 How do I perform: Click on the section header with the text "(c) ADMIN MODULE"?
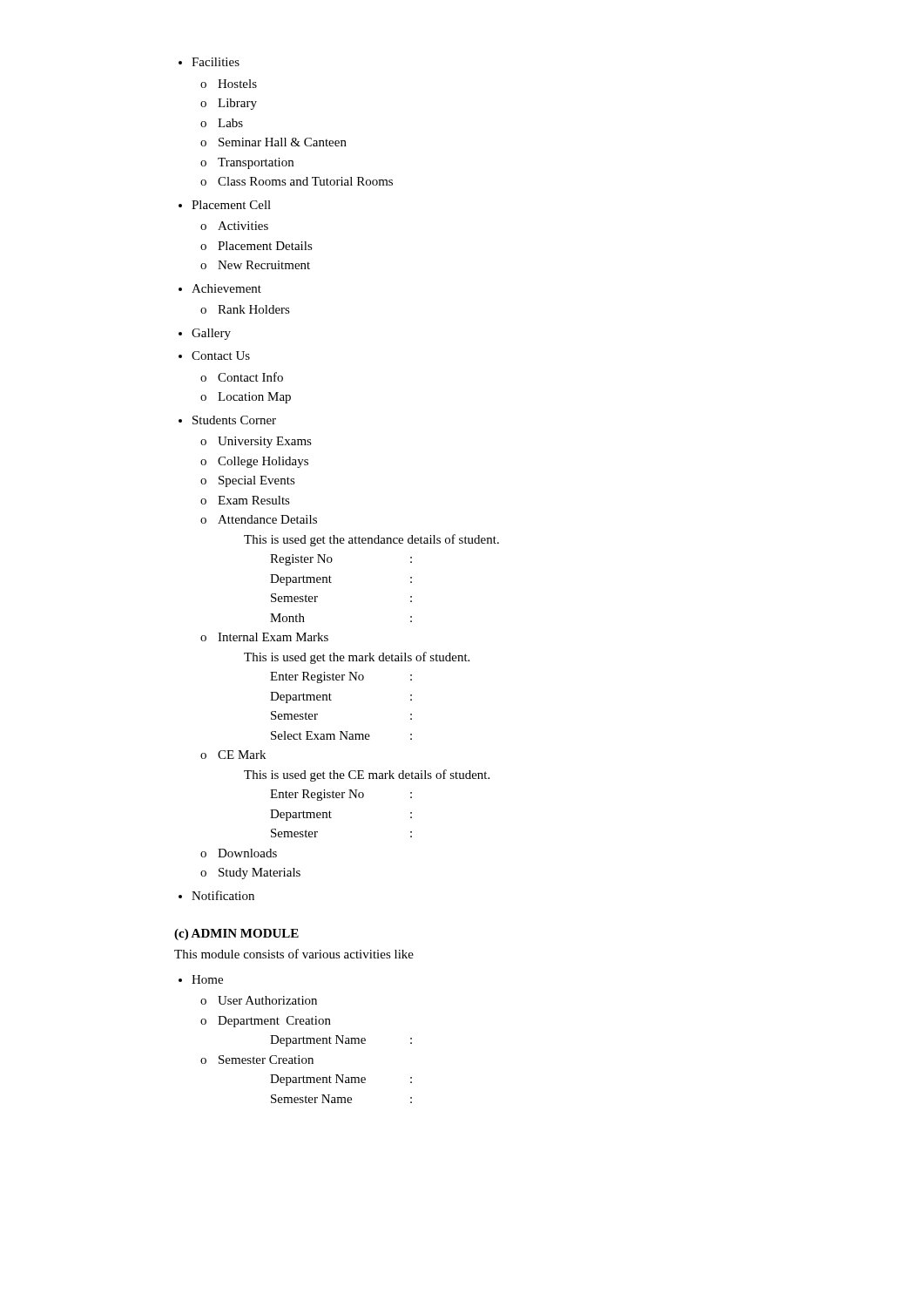(x=237, y=933)
